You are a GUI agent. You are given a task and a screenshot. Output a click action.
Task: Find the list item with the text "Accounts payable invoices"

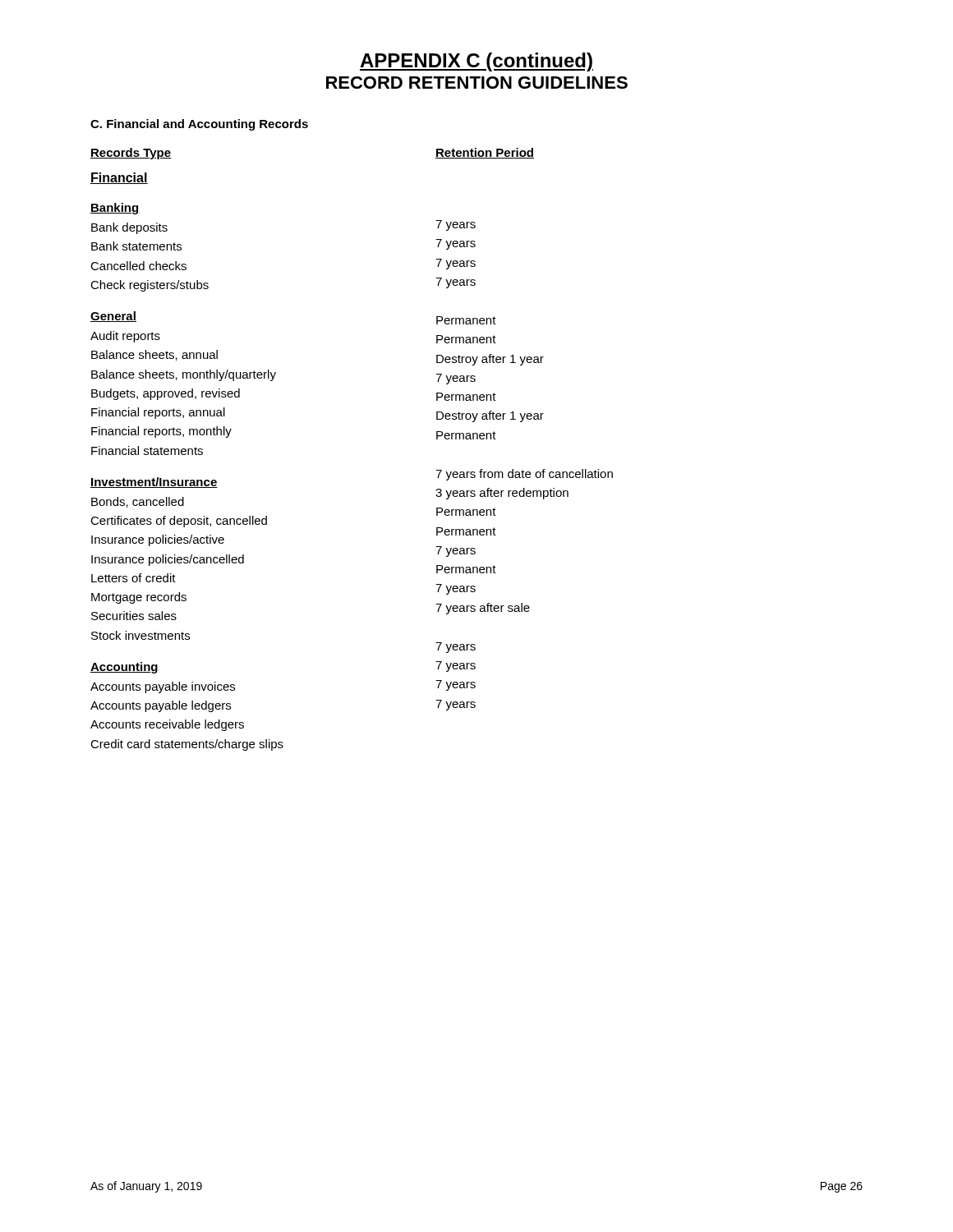click(x=163, y=686)
